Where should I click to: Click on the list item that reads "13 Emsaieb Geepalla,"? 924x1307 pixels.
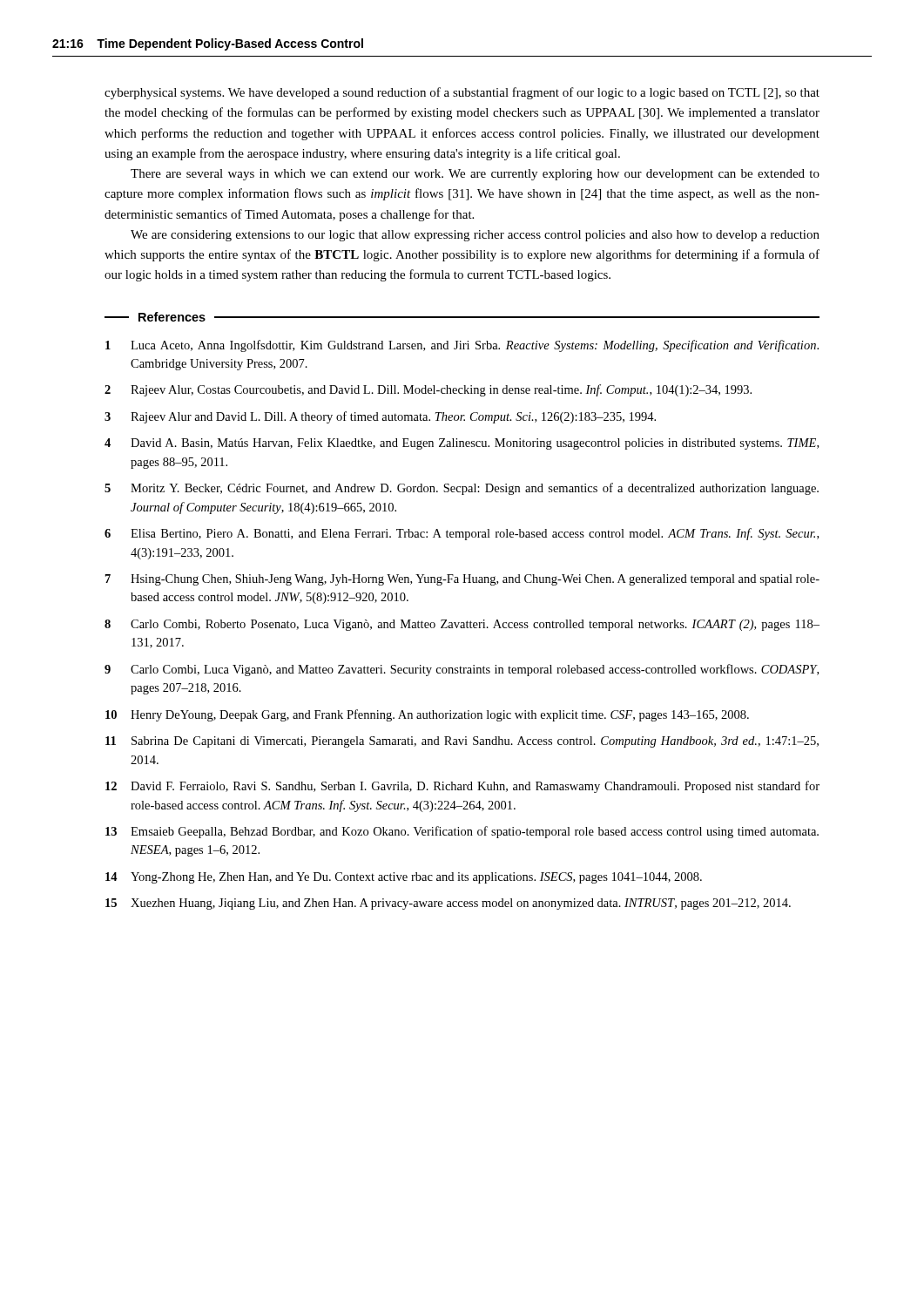pos(462,841)
